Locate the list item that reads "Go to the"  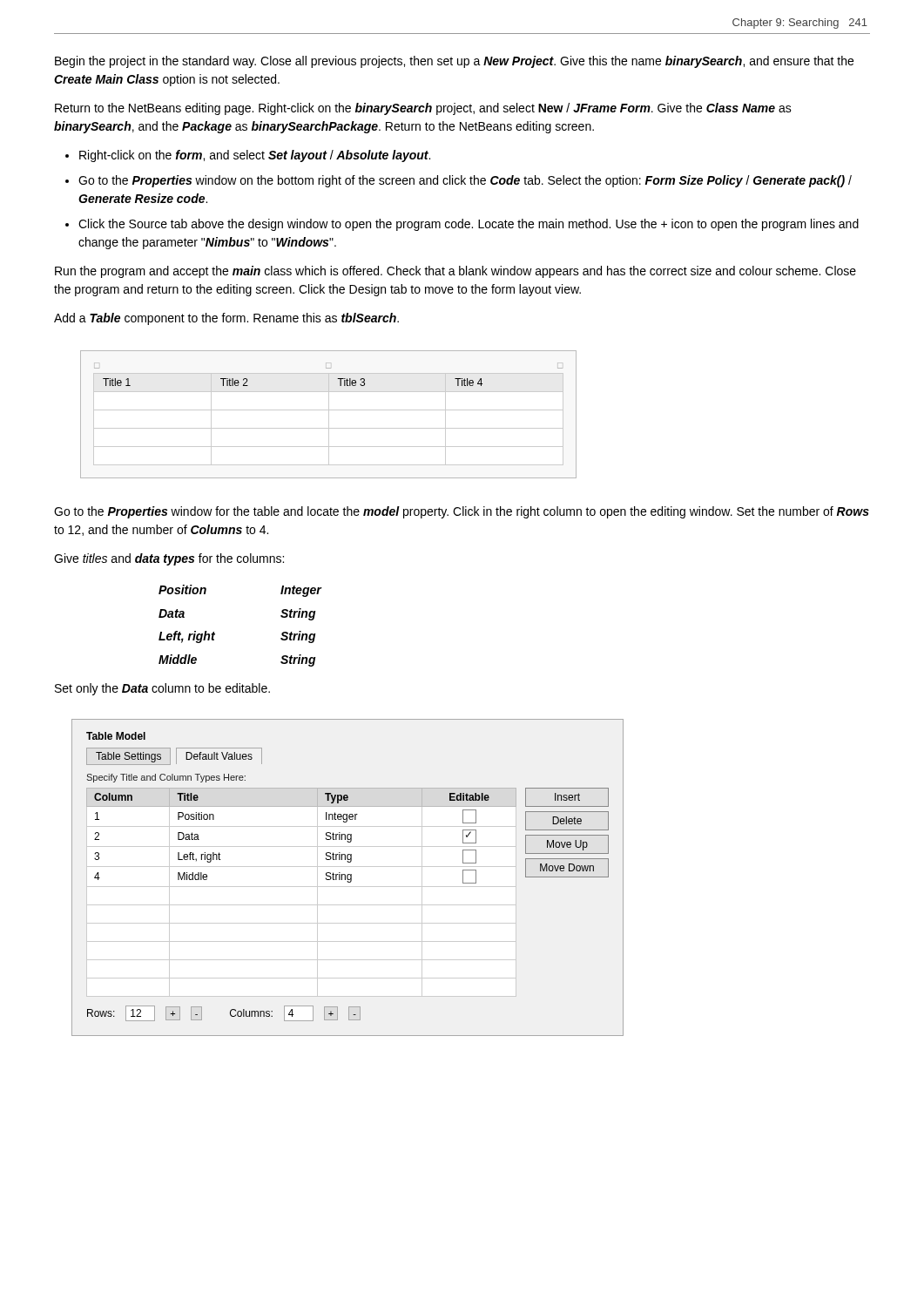[x=465, y=190]
